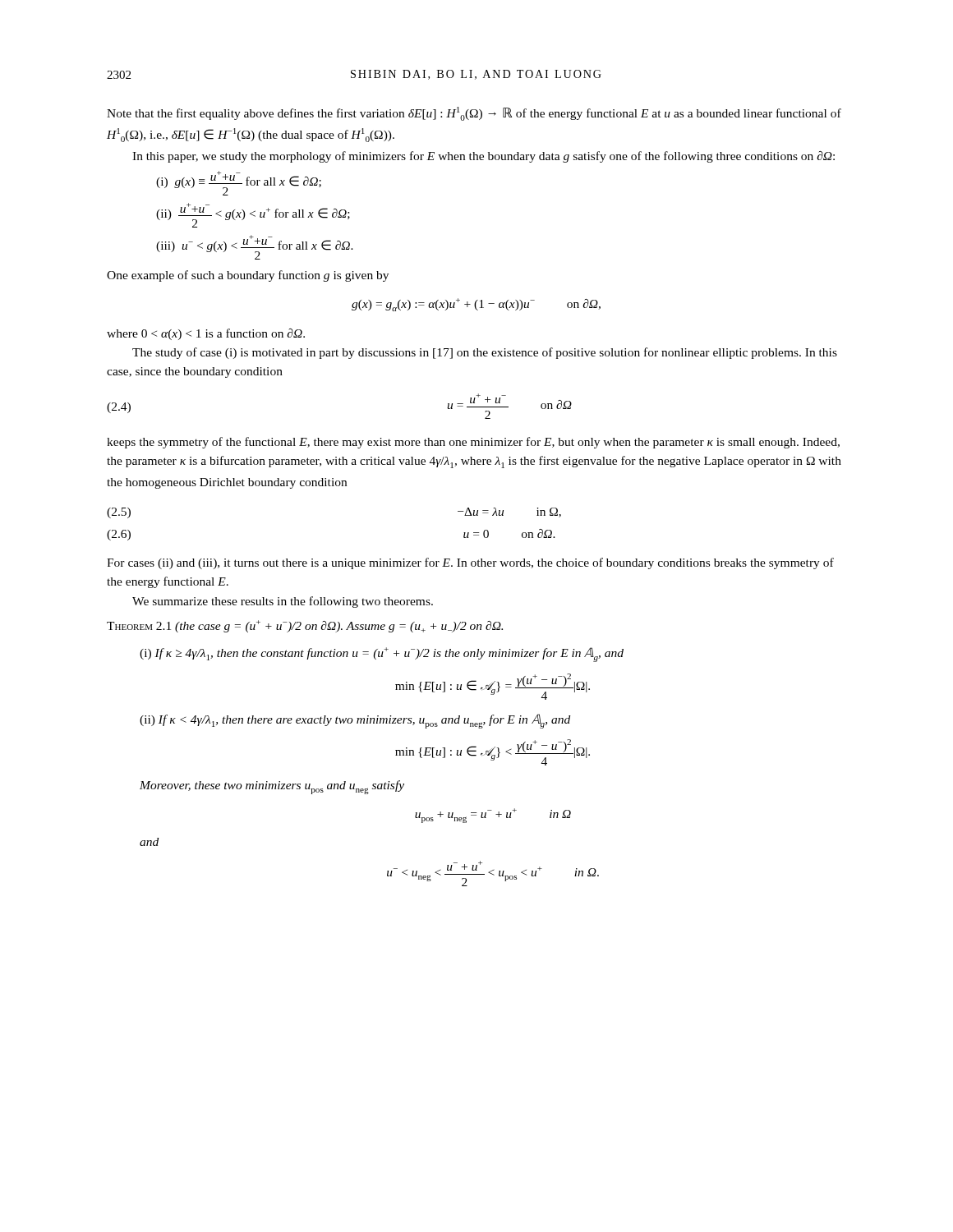Select the region starting "Note that the first equality above defines"

476,124
